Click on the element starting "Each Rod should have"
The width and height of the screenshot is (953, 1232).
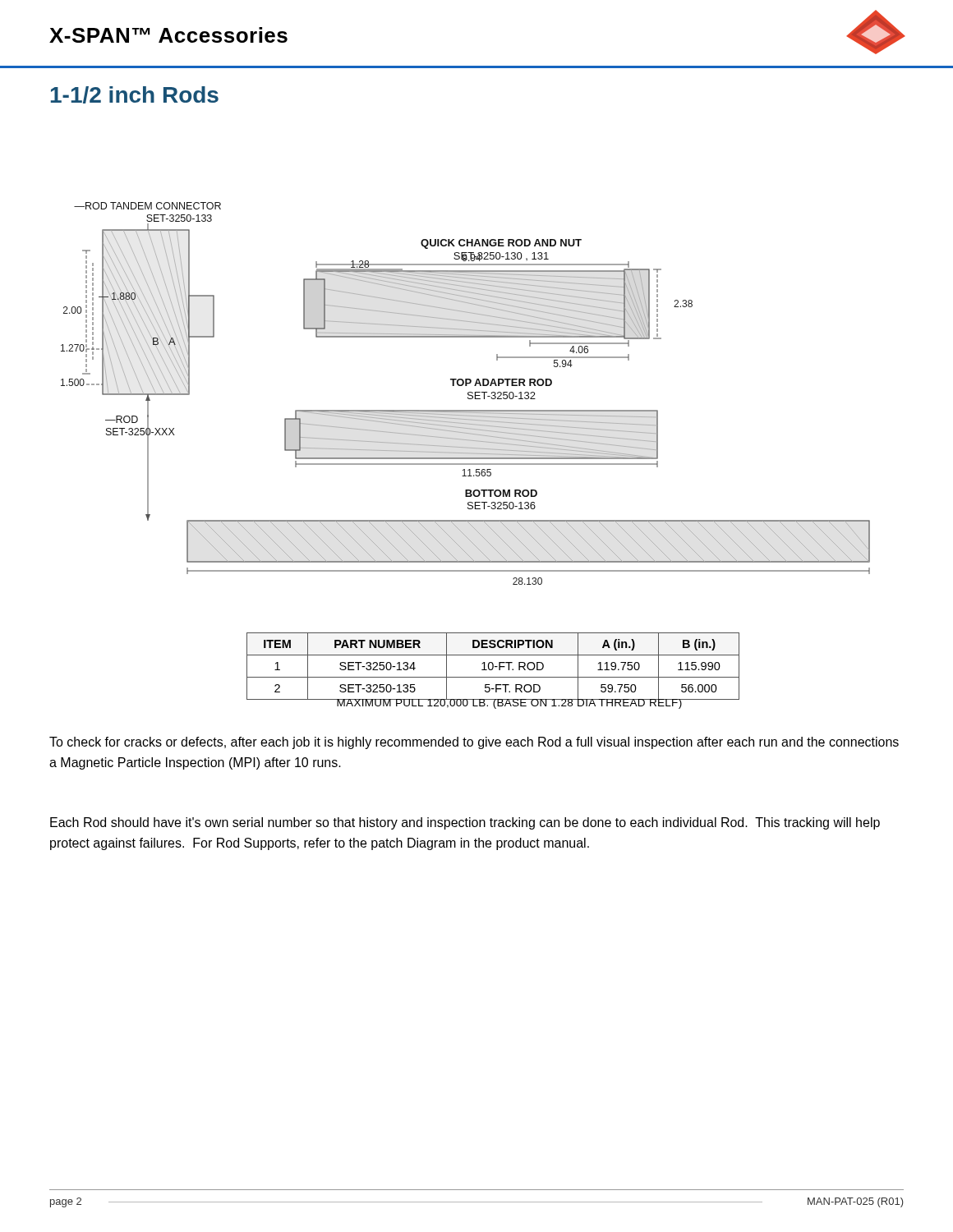pos(465,833)
